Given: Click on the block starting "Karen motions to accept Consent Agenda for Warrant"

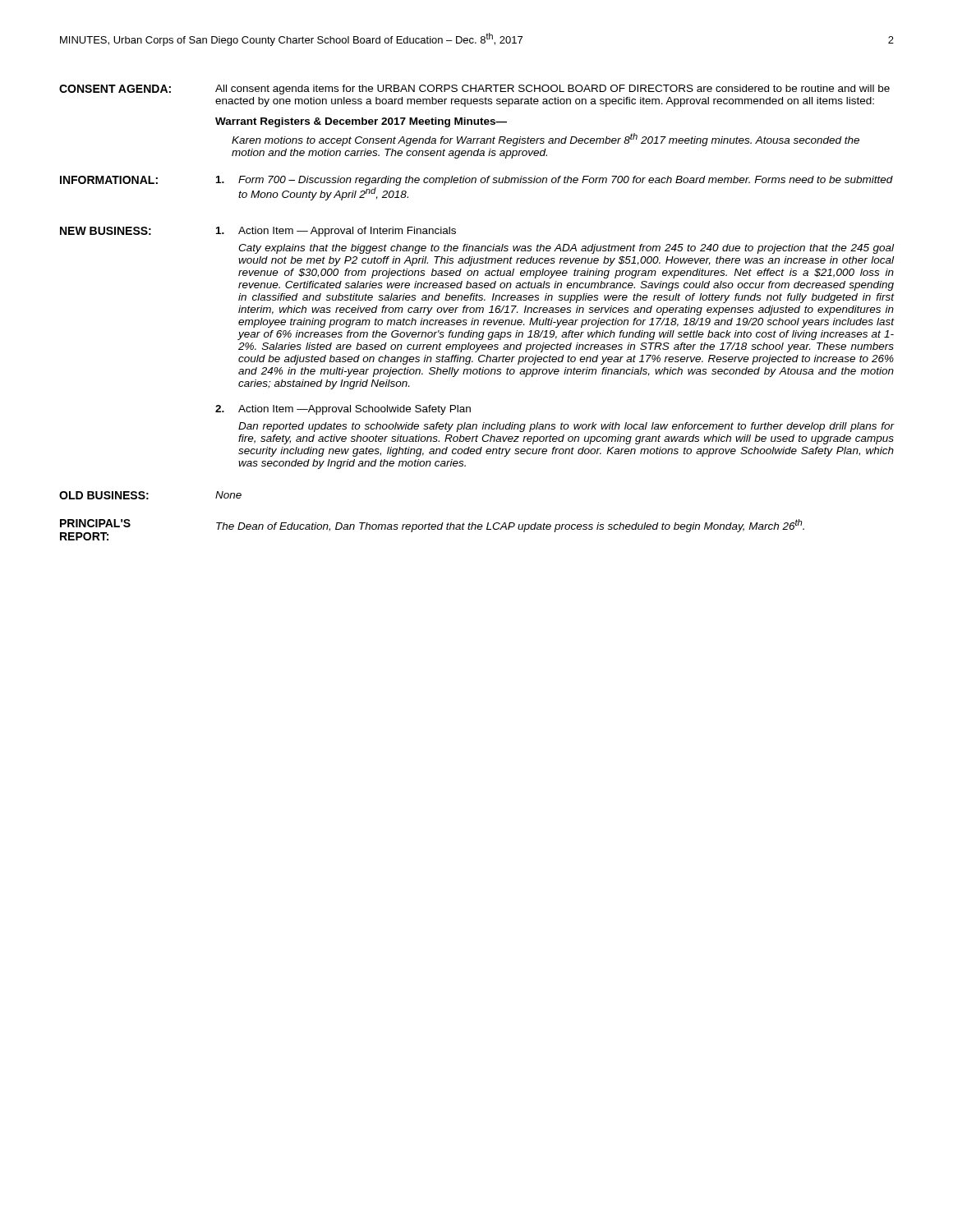Looking at the screenshot, I should pyautogui.click(x=546, y=144).
